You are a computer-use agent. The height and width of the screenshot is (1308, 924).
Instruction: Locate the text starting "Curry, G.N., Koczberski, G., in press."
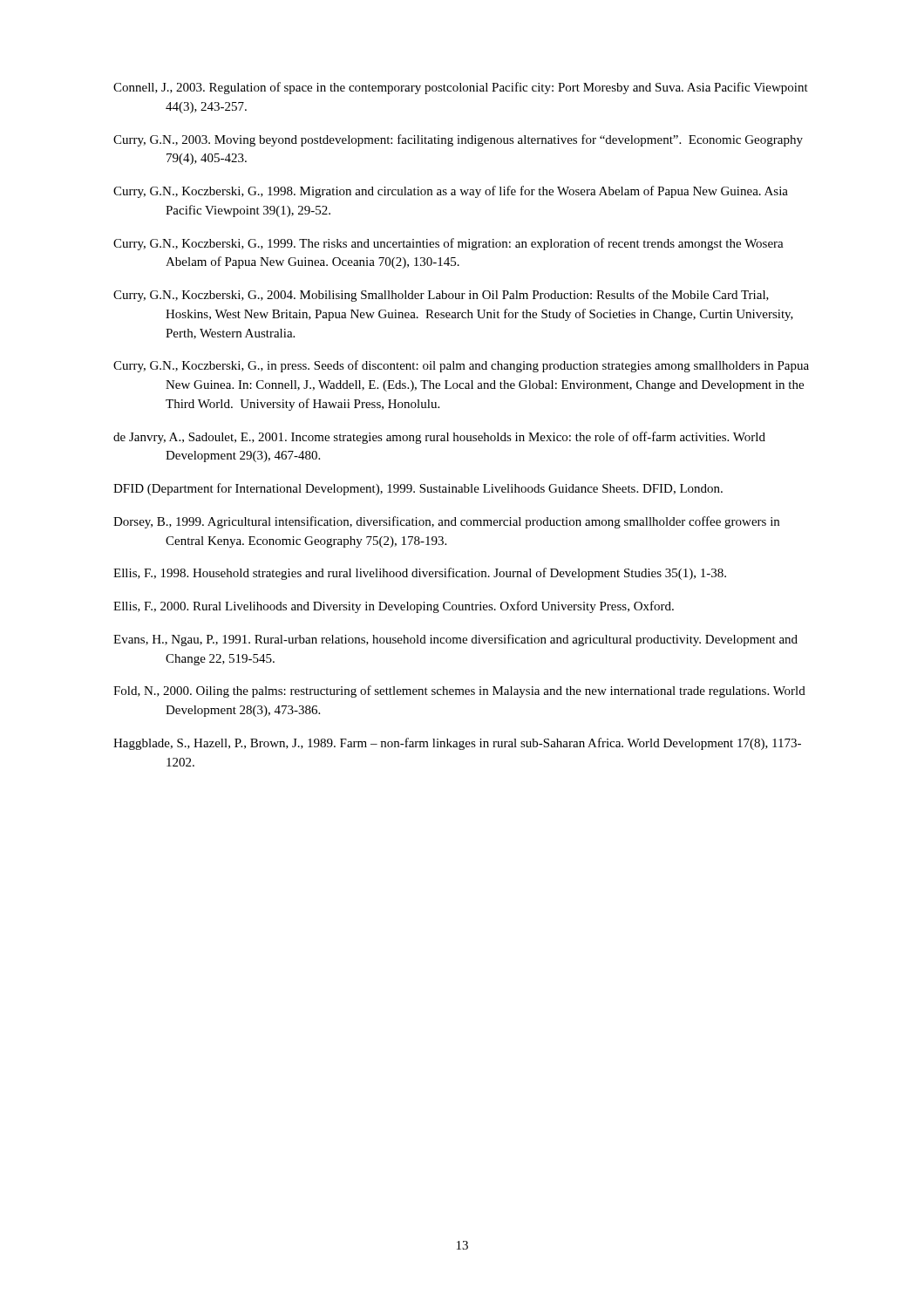pos(461,385)
